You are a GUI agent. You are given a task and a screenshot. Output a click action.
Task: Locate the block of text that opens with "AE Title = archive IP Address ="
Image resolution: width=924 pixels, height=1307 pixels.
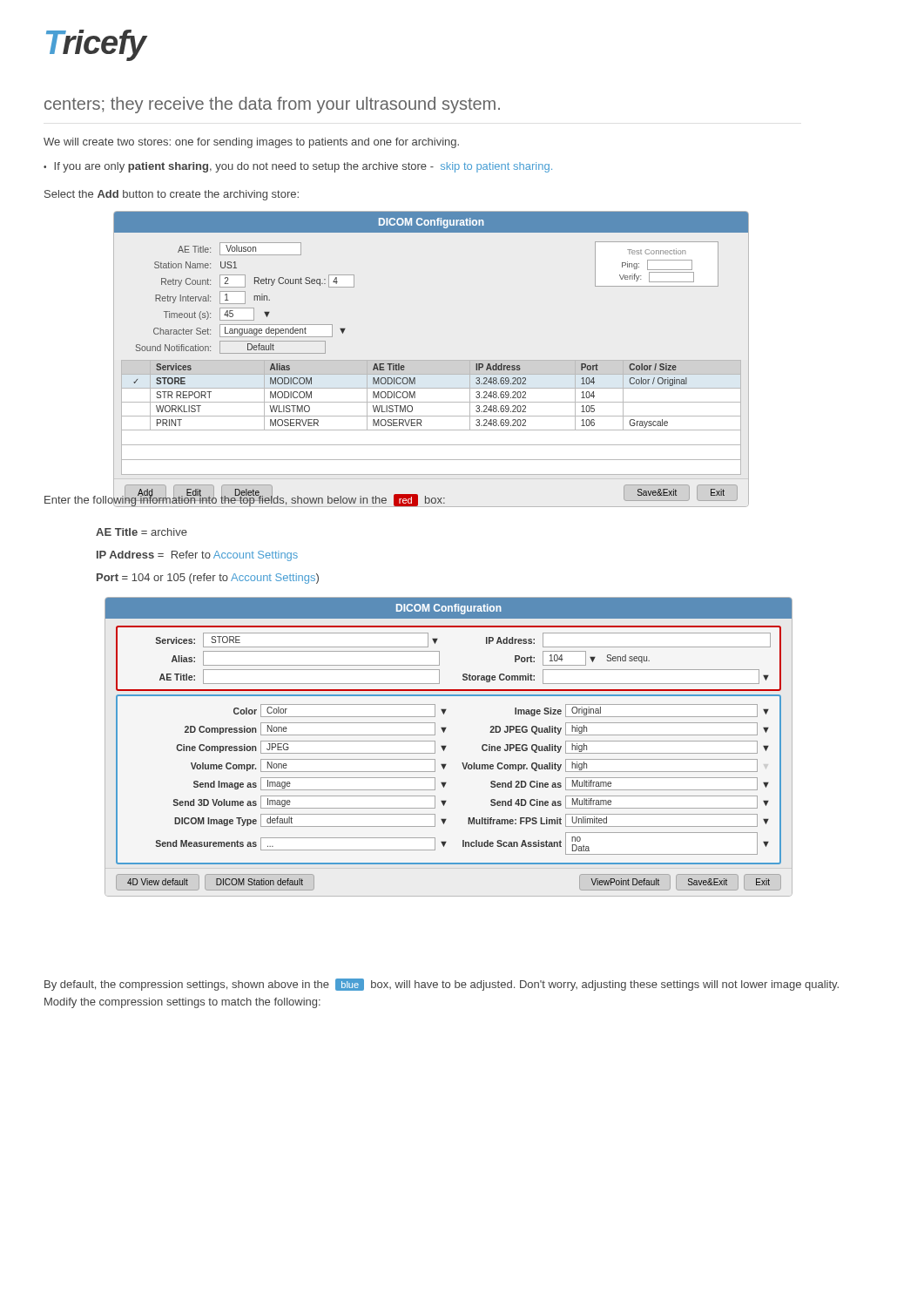point(142,532)
